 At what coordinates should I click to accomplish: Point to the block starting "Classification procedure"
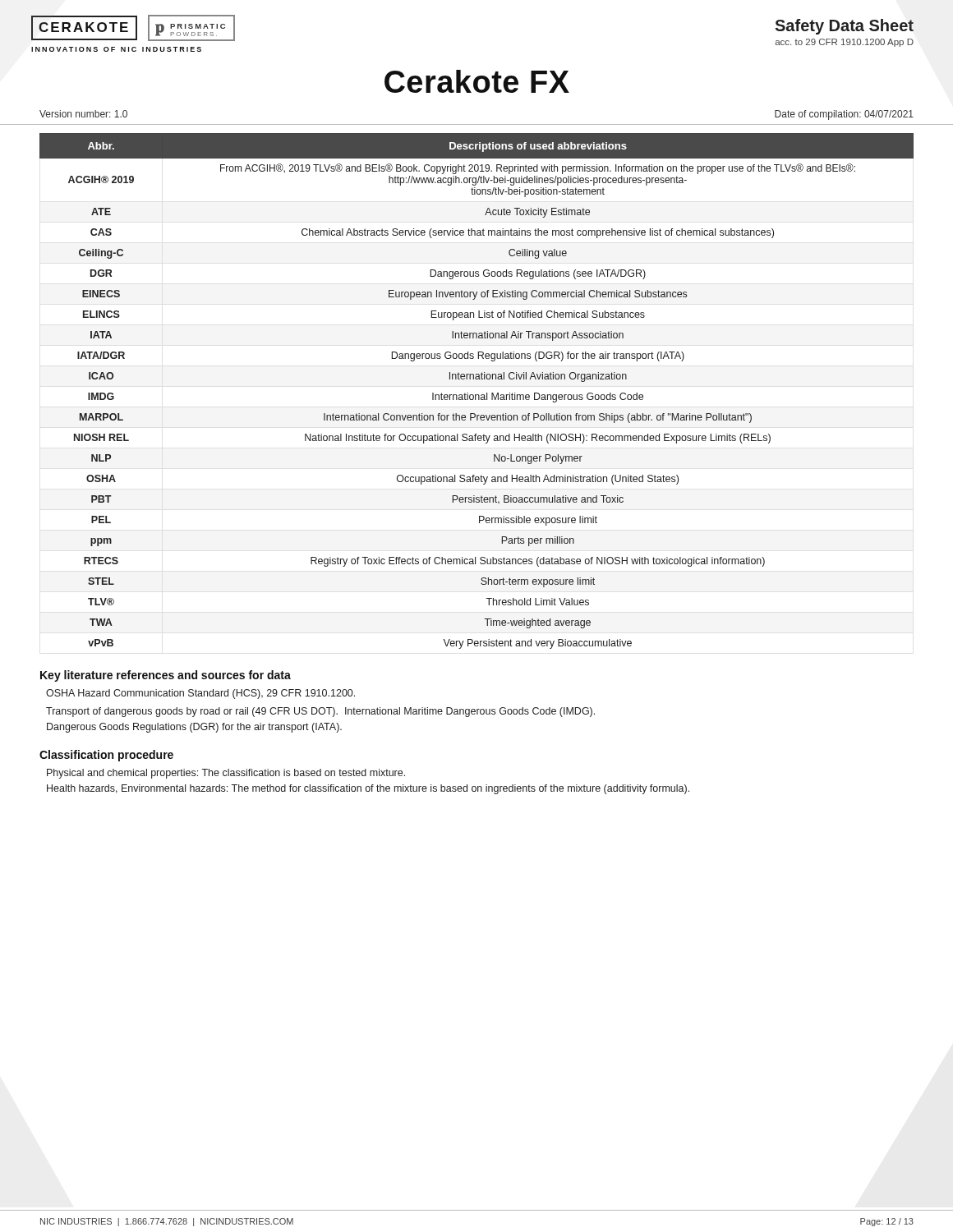(x=107, y=755)
